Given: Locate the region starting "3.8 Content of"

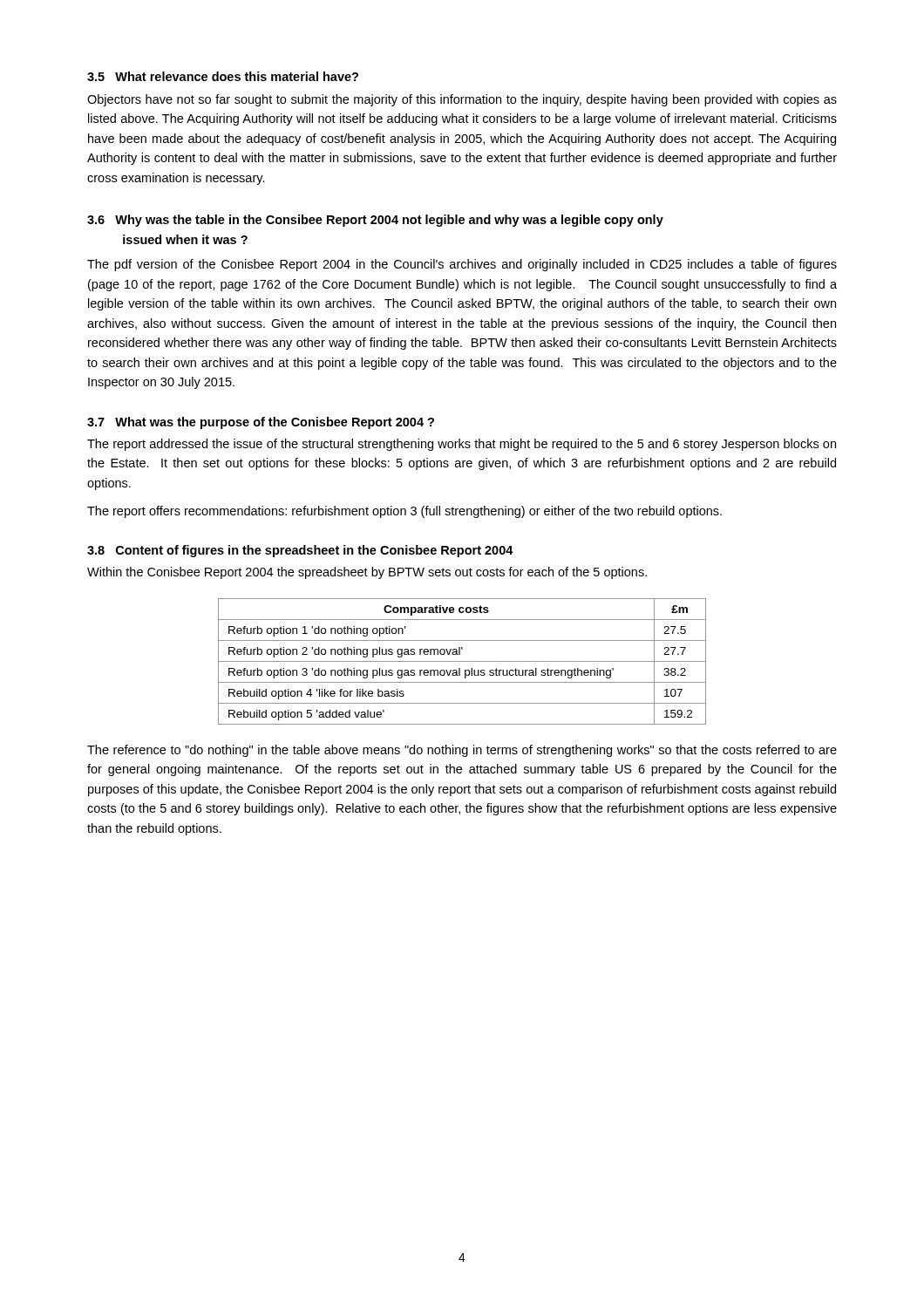Looking at the screenshot, I should (300, 551).
